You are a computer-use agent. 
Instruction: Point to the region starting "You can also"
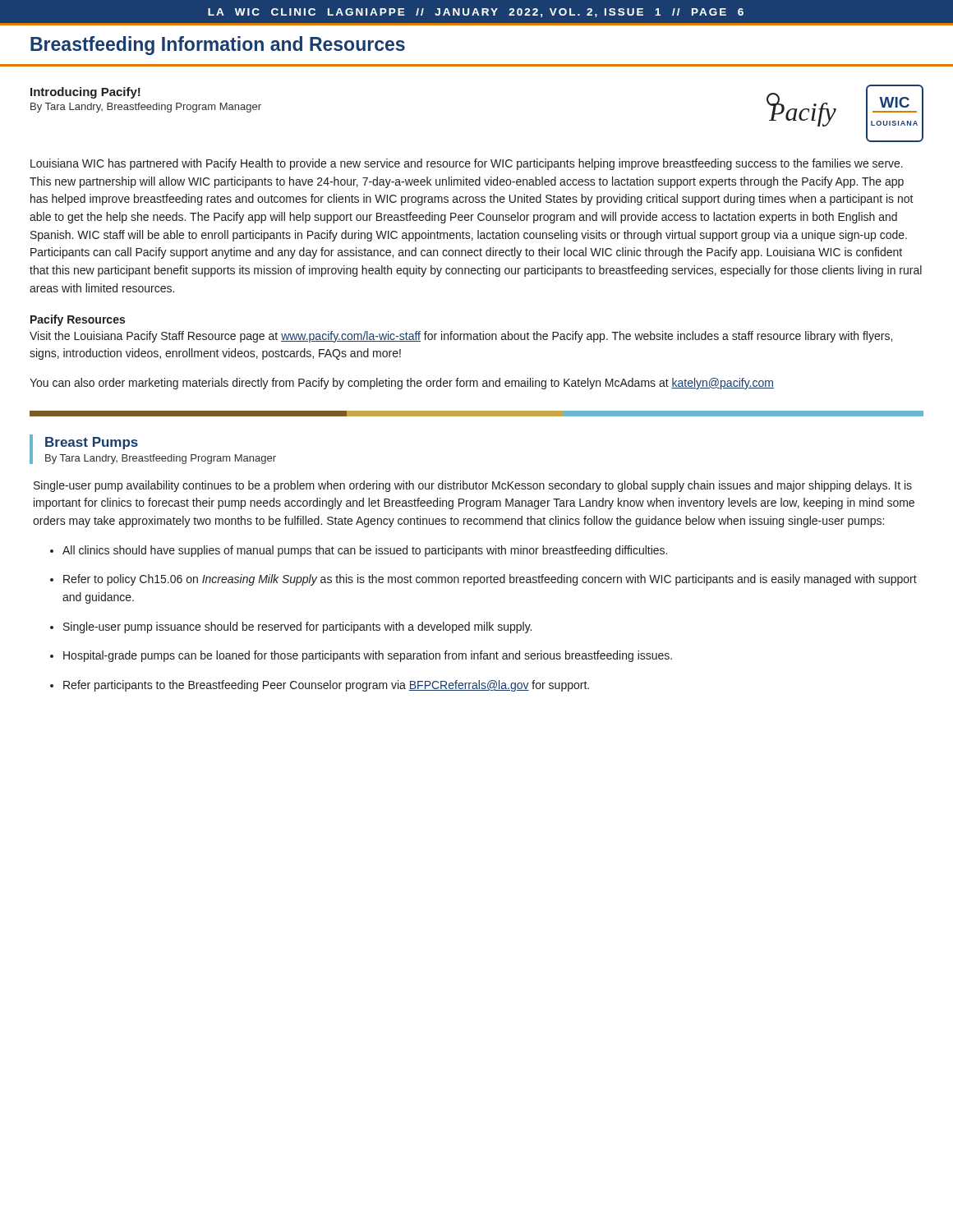[x=402, y=383]
